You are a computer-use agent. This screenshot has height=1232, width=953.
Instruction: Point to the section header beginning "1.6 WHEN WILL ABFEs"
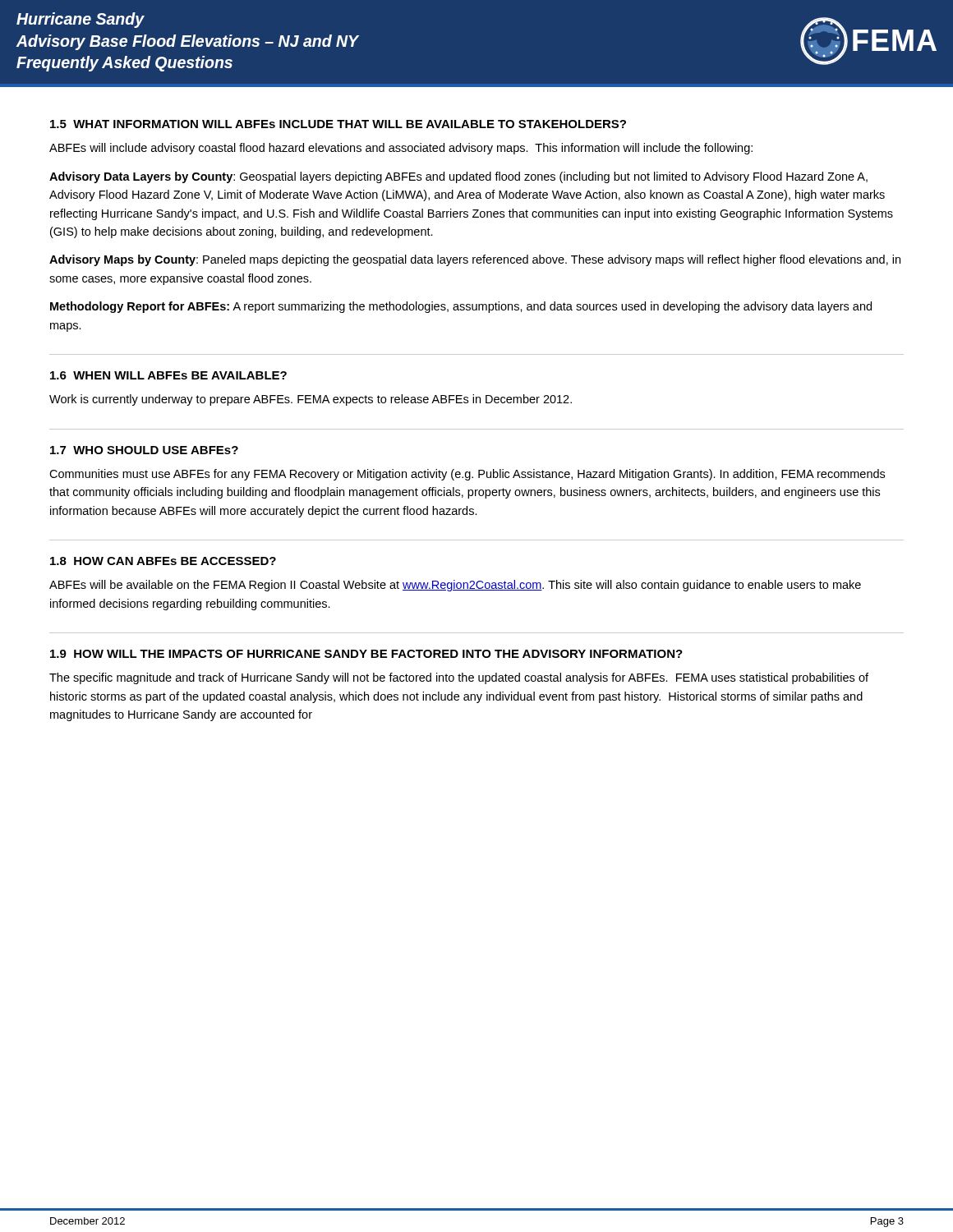point(168,375)
